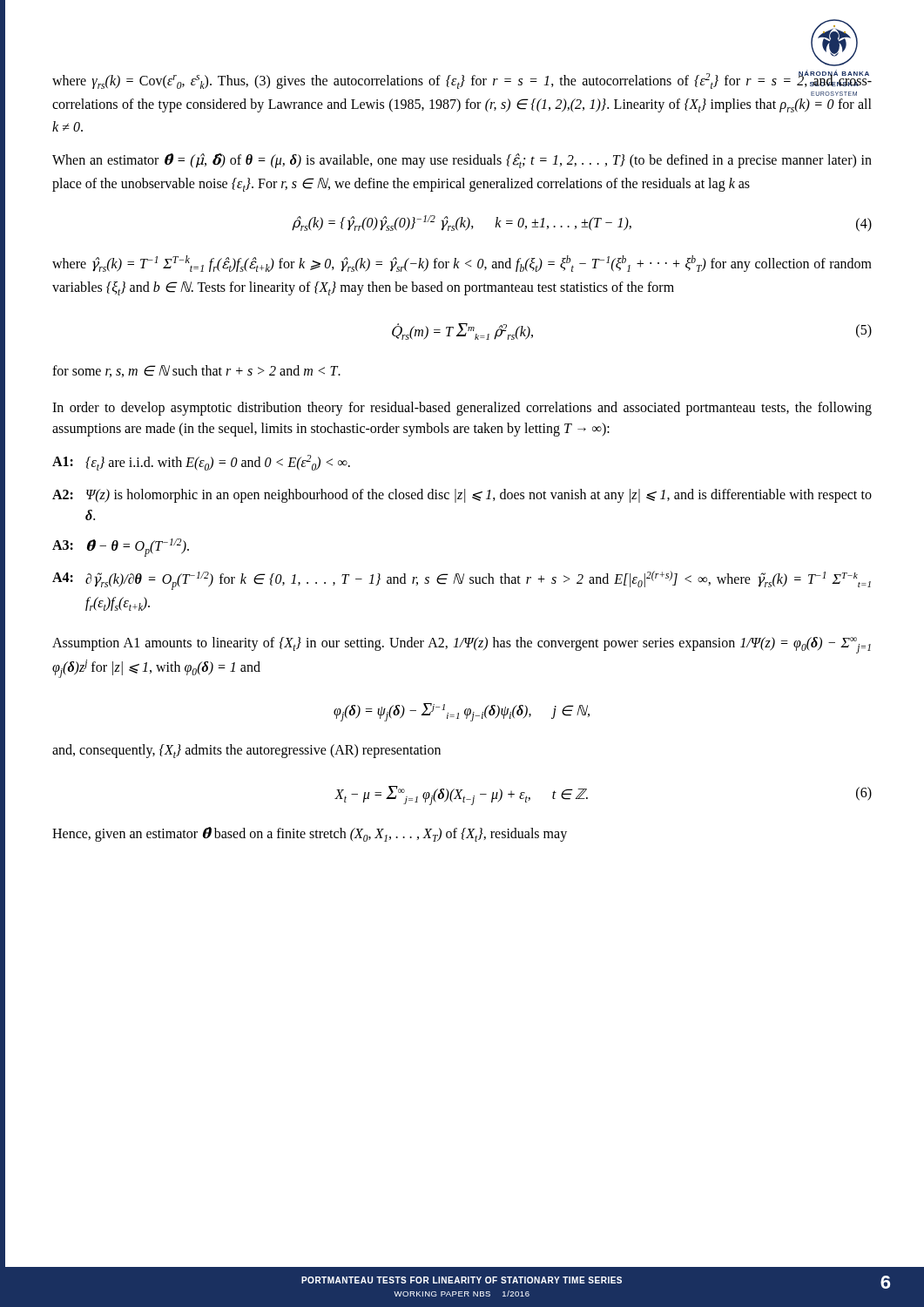Screen dimensions: 1307x924
Task: Locate the text block that says "When an estimator θ̂ ="
Action: click(462, 173)
